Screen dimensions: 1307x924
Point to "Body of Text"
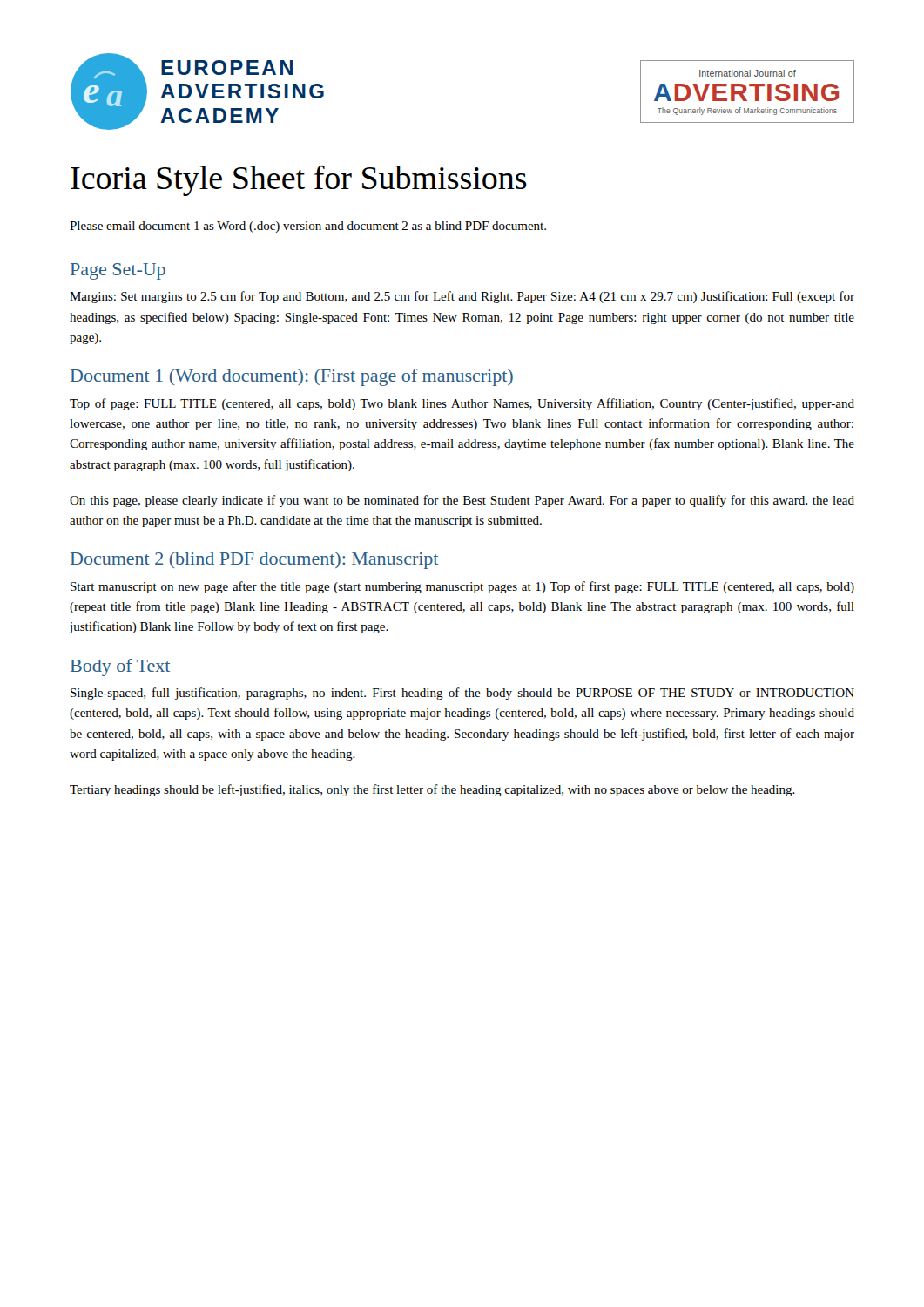click(x=120, y=667)
